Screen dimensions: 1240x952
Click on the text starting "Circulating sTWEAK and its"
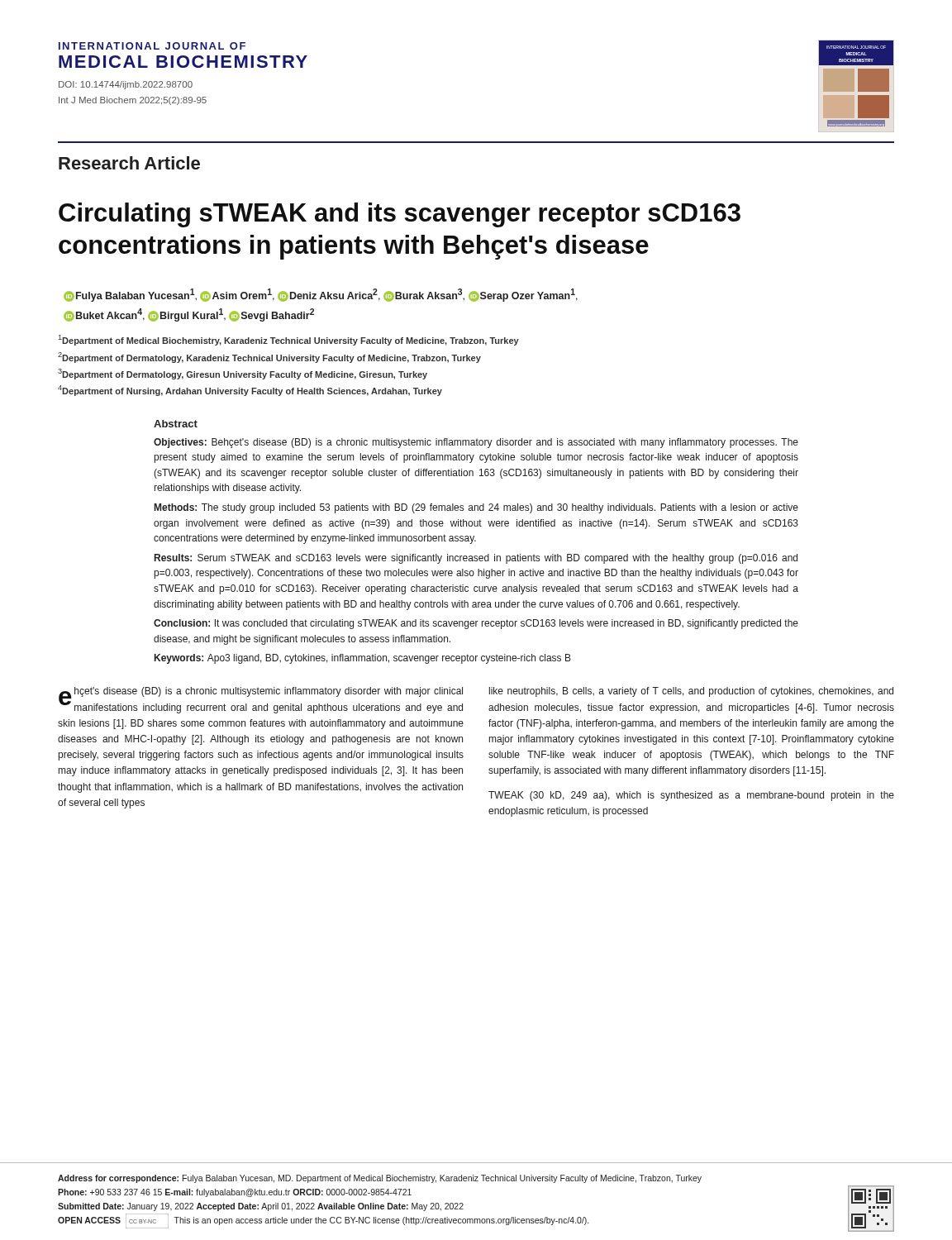[x=400, y=229]
